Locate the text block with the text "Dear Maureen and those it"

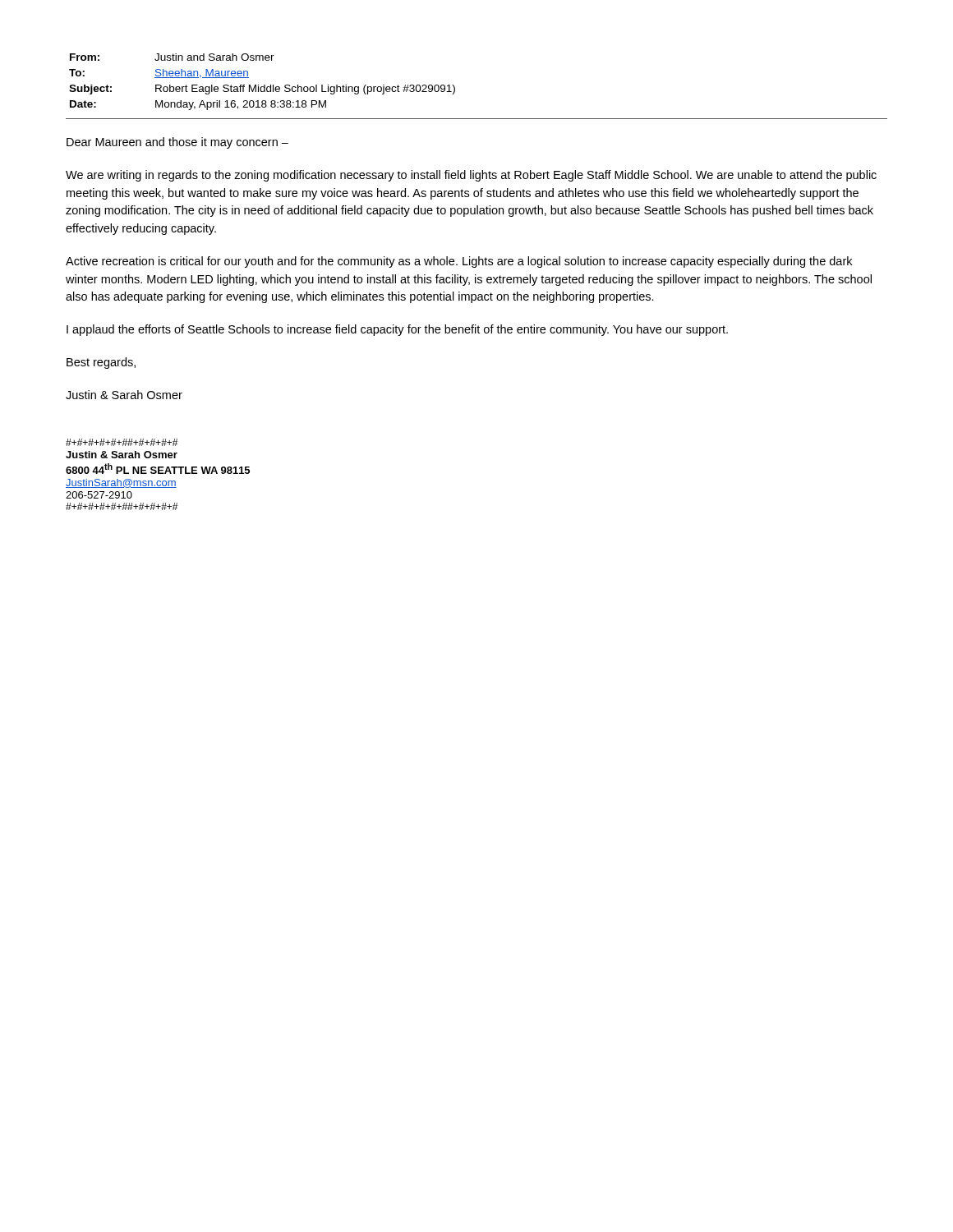(x=177, y=142)
